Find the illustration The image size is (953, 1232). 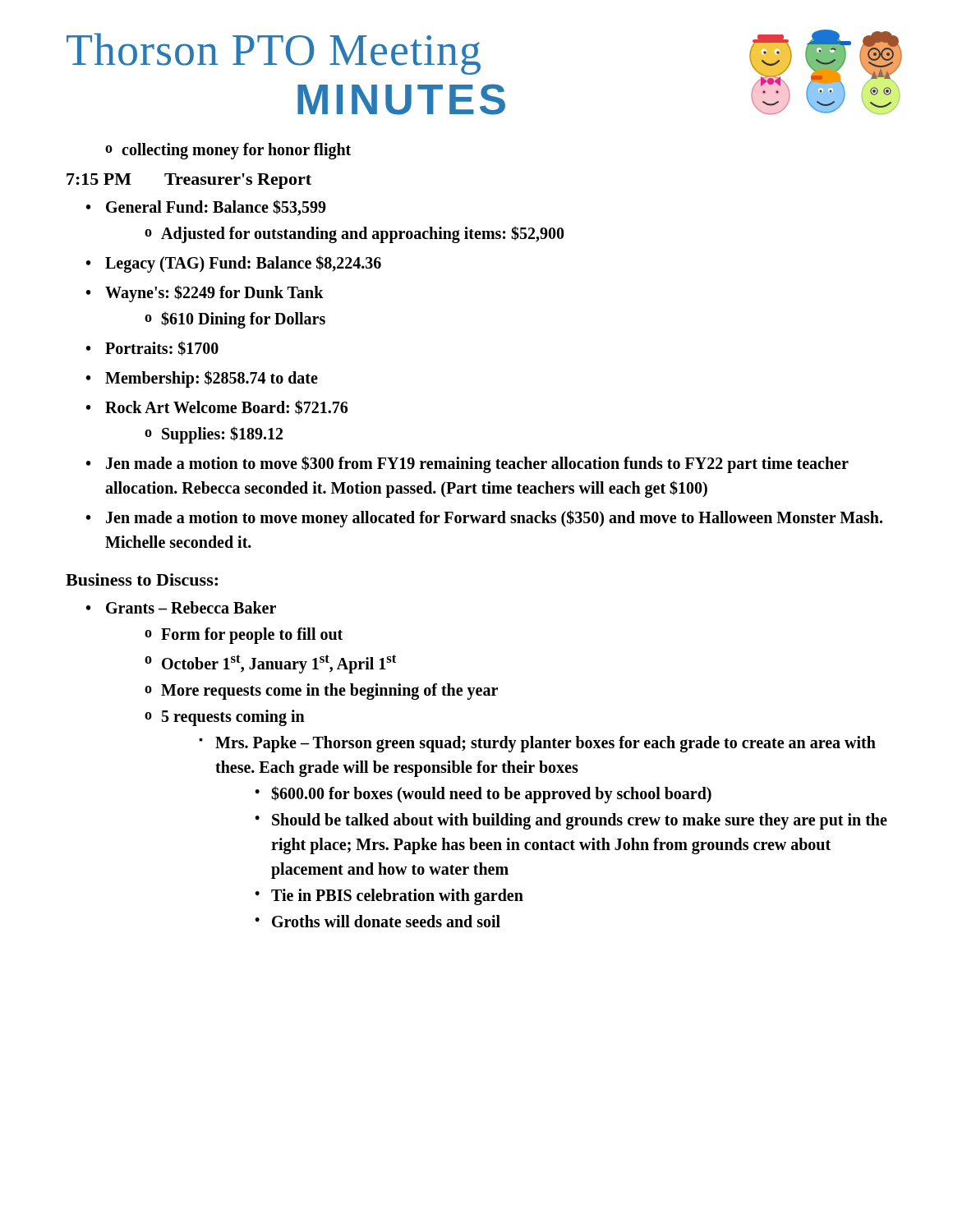pyautogui.click(x=826, y=74)
